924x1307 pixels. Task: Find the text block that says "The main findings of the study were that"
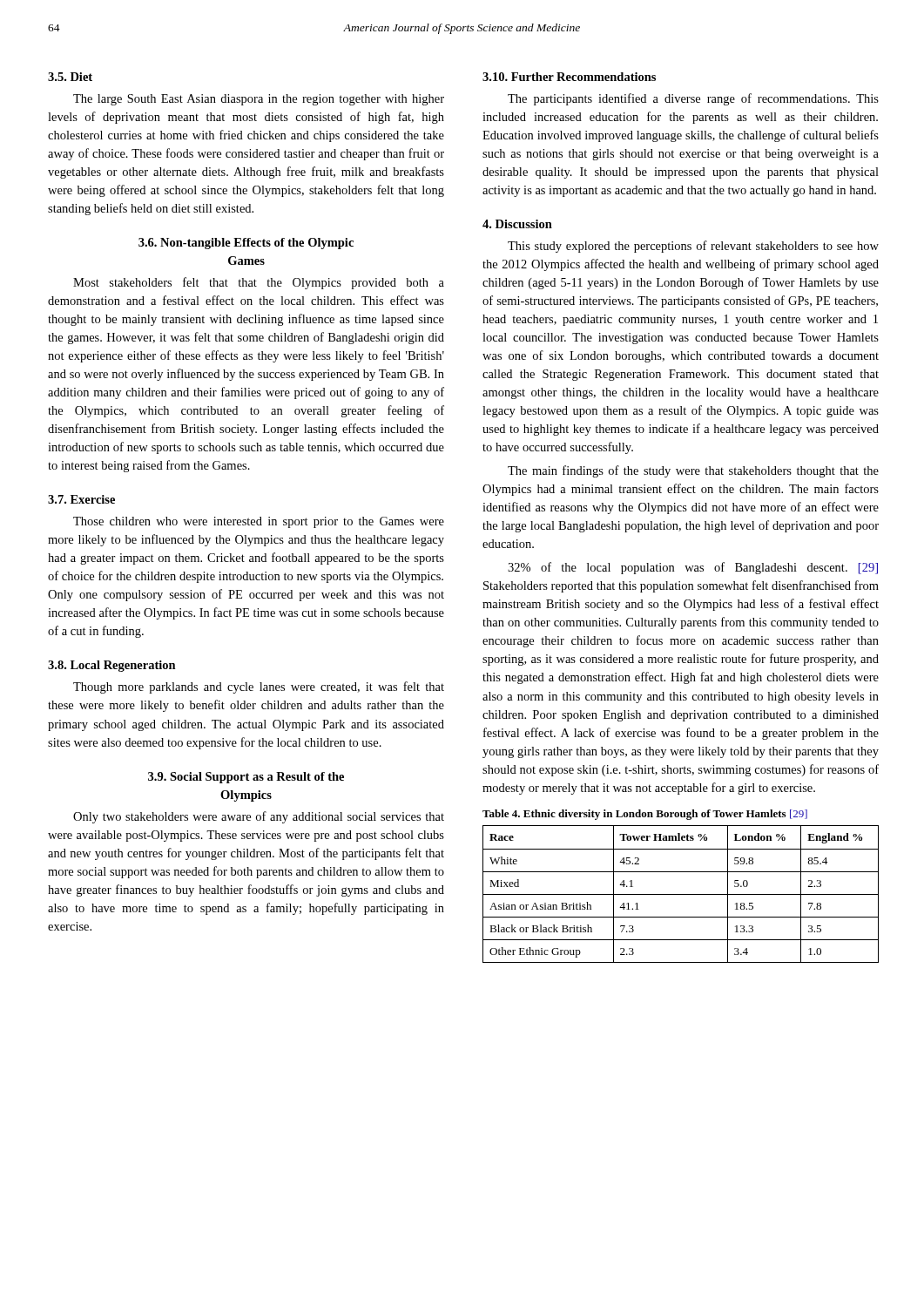pyautogui.click(x=681, y=508)
